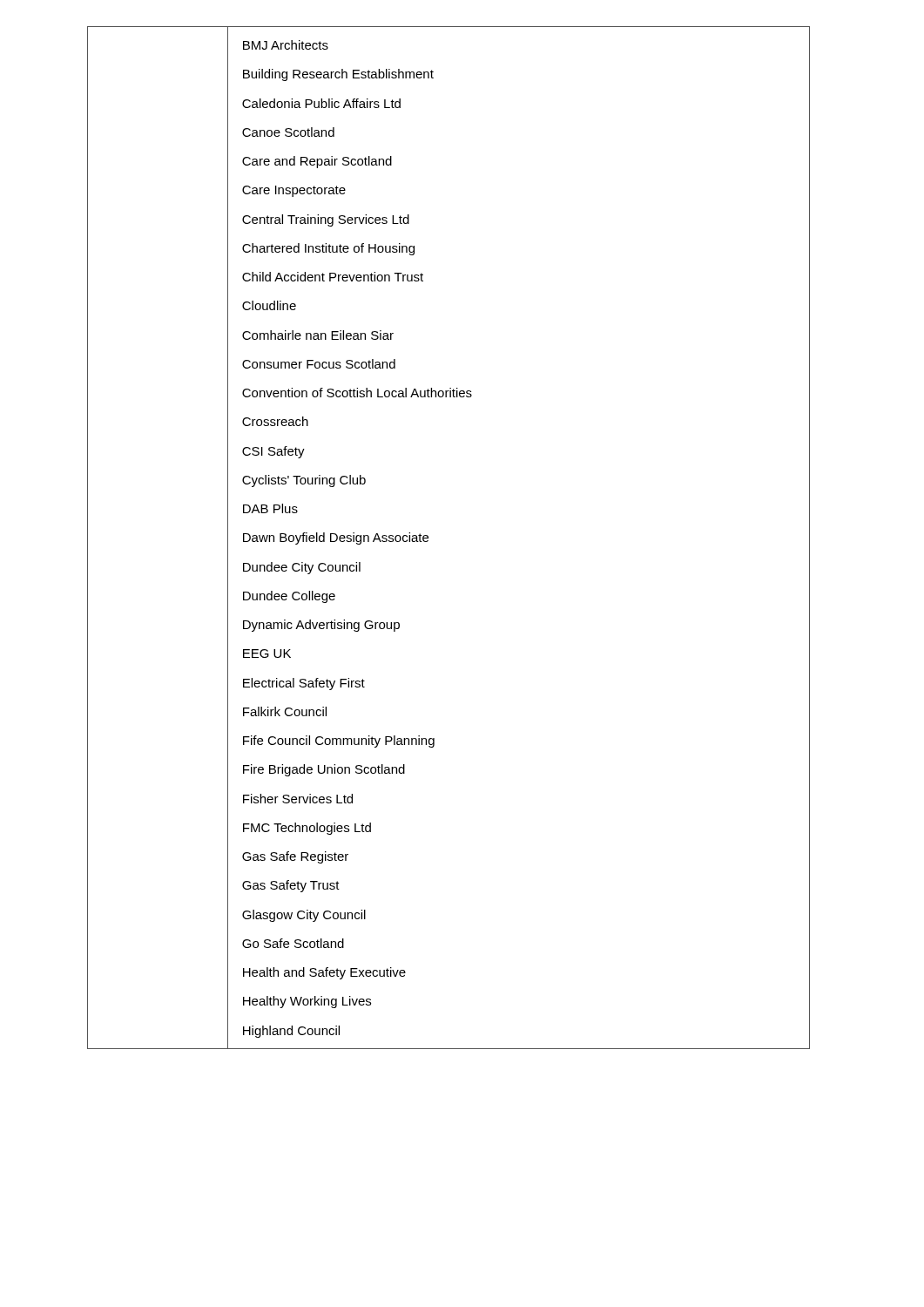Find the block starting "BMJ Architects"
924x1307 pixels.
coord(285,45)
